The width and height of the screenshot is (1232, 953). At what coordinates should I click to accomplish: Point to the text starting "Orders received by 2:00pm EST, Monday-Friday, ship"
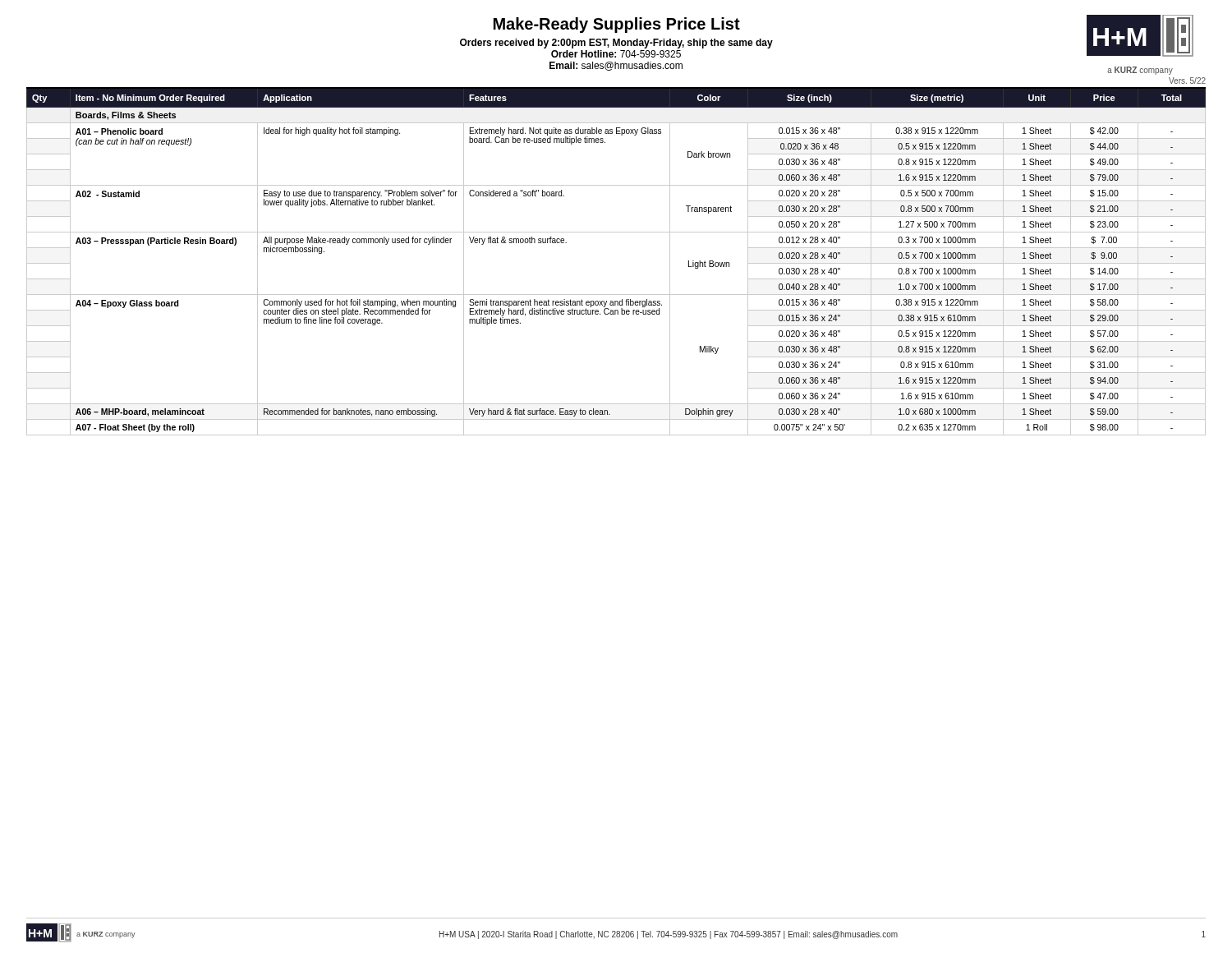pyautogui.click(x=616, y=54)
